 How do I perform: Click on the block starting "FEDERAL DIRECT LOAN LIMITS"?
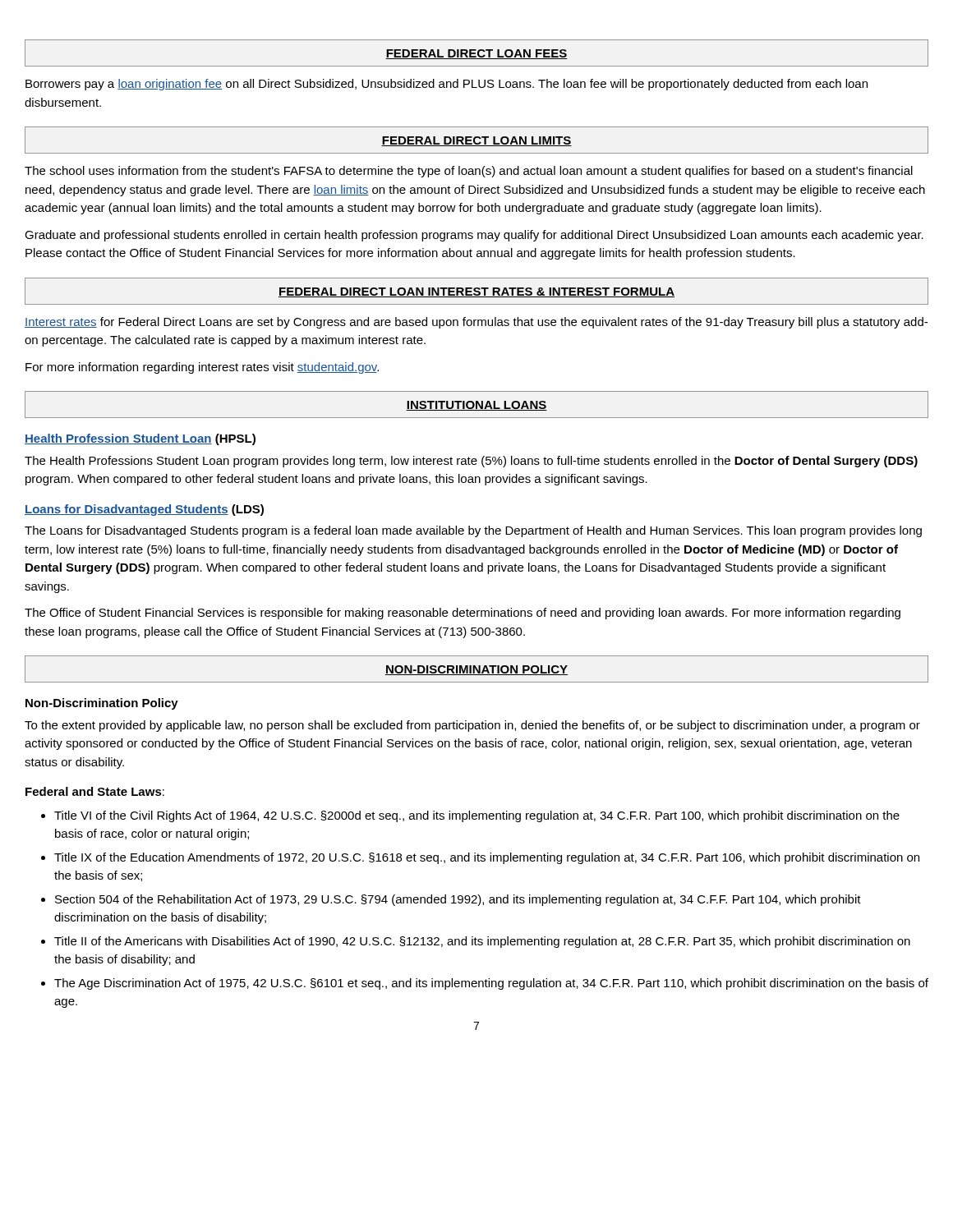[x=476, y=140]
